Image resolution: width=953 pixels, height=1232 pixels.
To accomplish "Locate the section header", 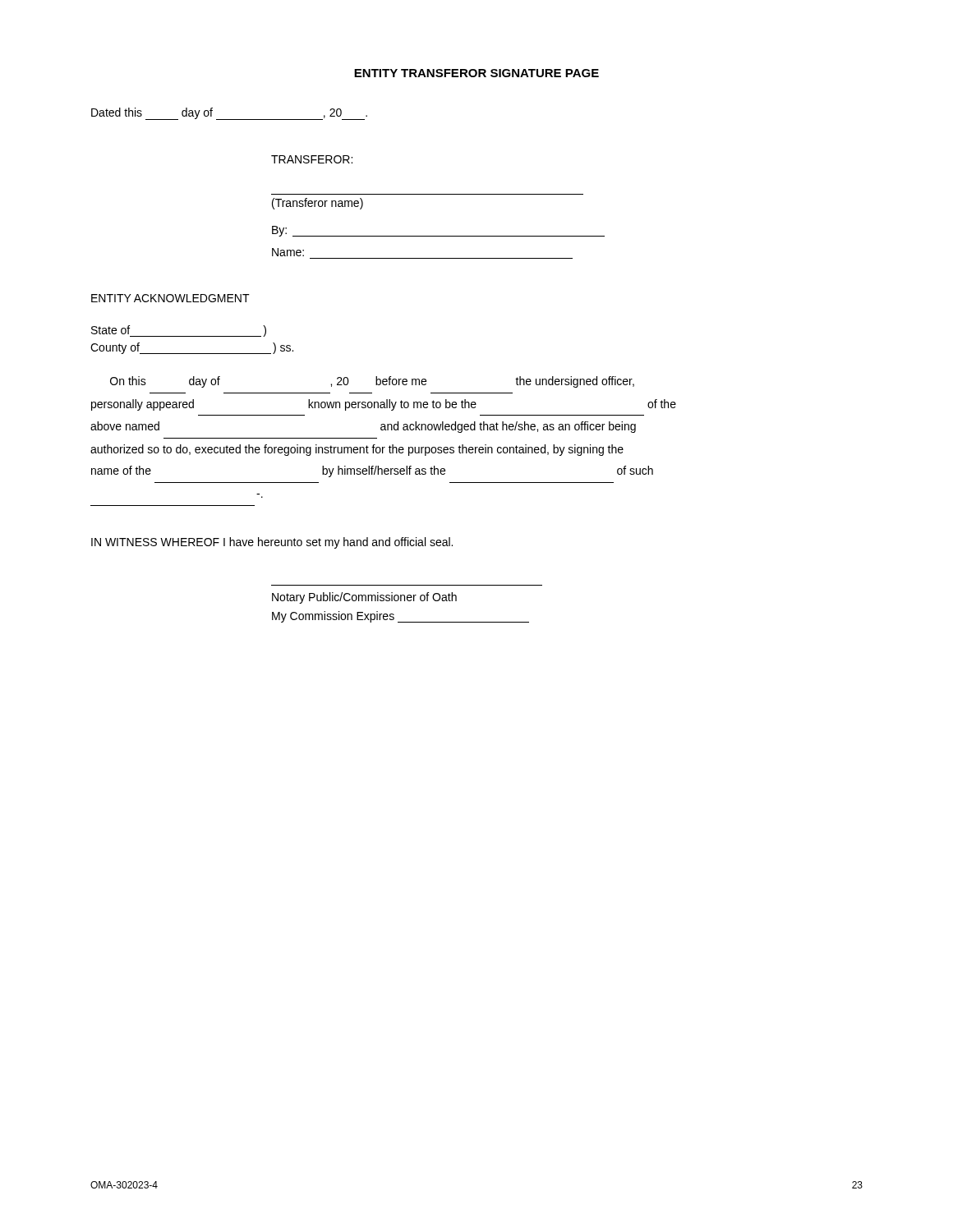I will tap(170, 298).
